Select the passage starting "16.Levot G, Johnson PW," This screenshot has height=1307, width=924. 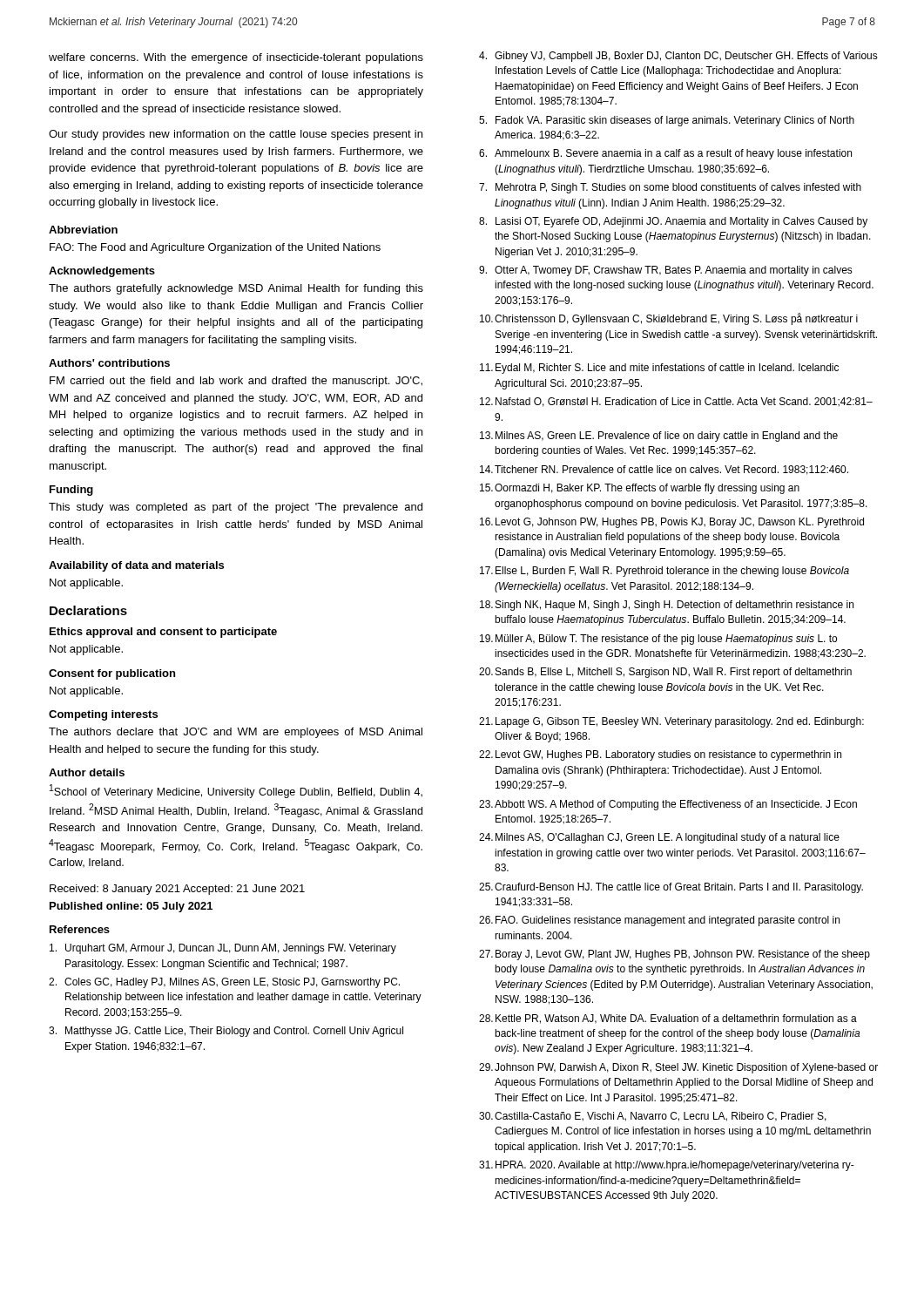point(679,538)
